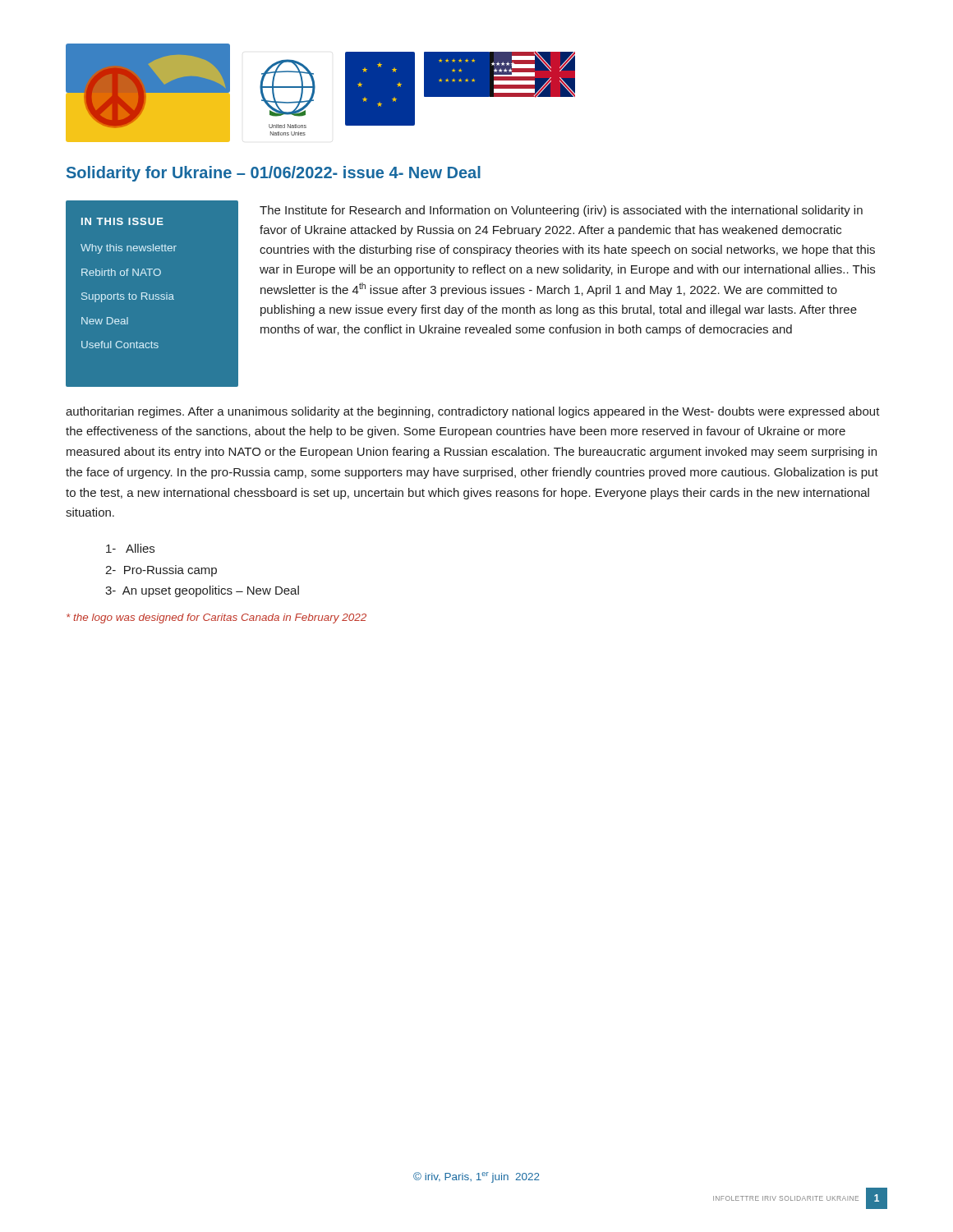The image size is (953, 1232).
Task: Where is the passage that starts "The Institute for Research and"?
Action: (x=568, y=269)
